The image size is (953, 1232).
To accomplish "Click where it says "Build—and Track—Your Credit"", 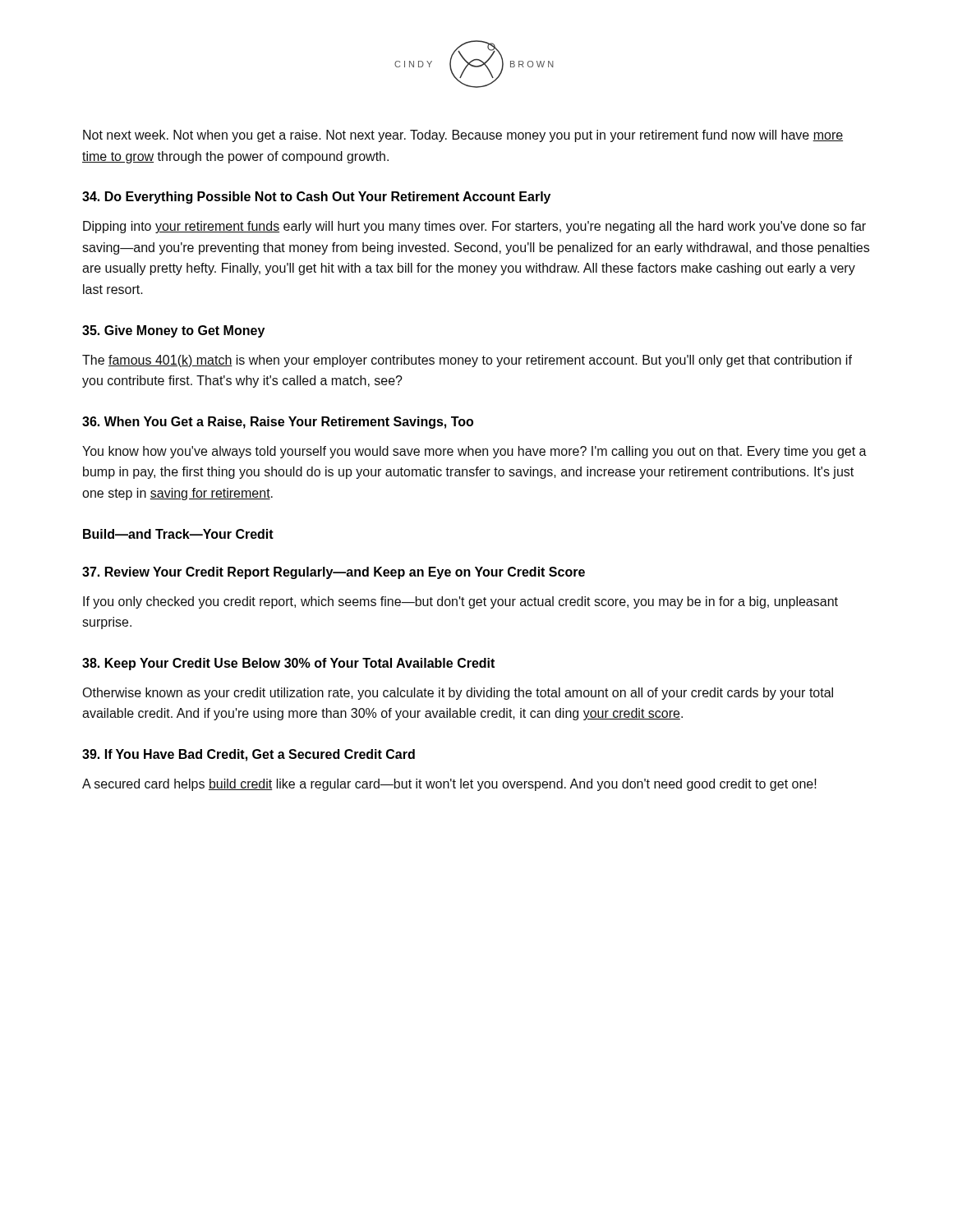I will tap(178, 534).
